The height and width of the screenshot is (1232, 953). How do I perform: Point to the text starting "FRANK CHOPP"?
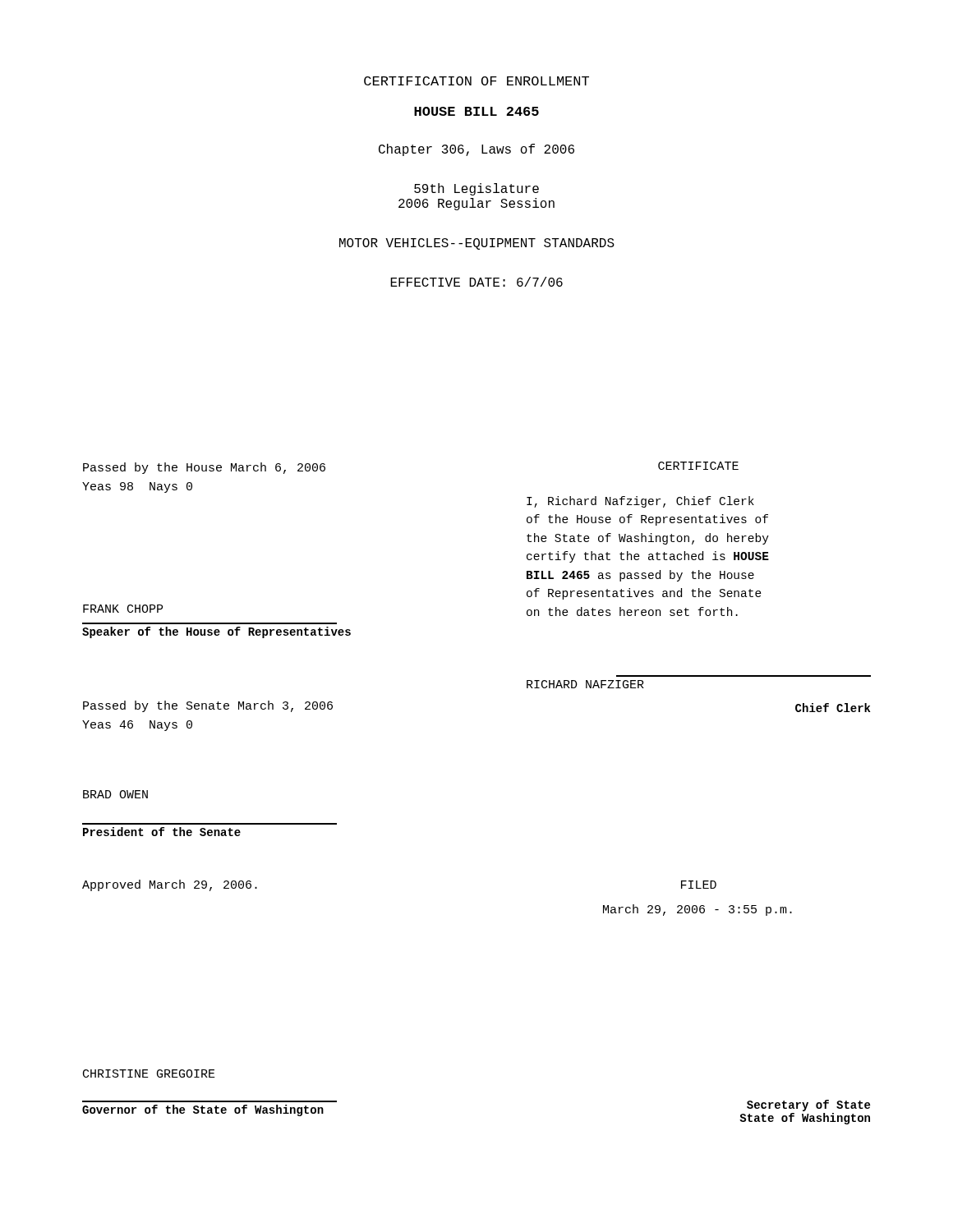pyautogui.click(x=123, y=610)
